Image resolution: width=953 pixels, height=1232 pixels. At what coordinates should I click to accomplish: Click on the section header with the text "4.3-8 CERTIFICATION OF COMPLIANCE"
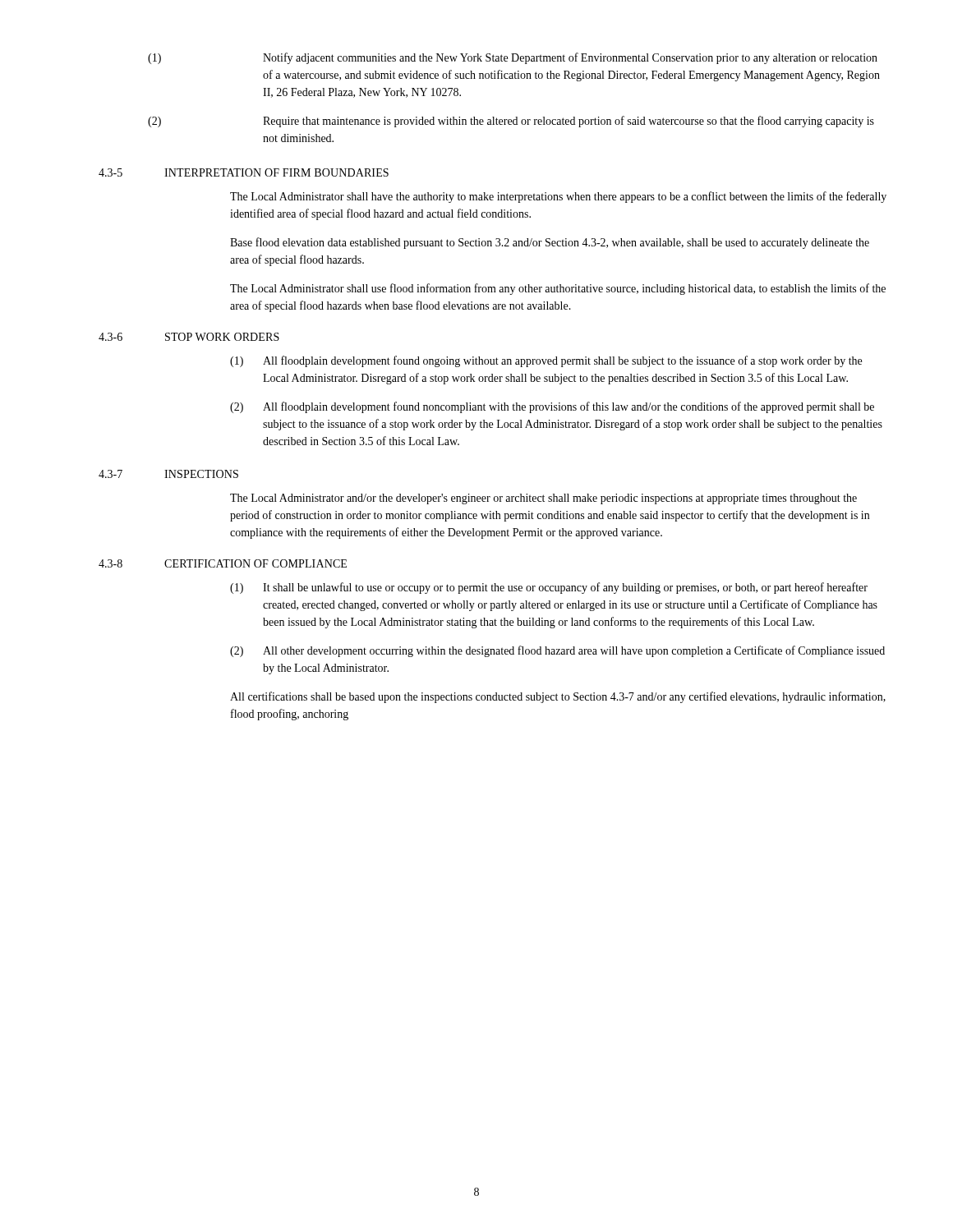tap(223, 564)
